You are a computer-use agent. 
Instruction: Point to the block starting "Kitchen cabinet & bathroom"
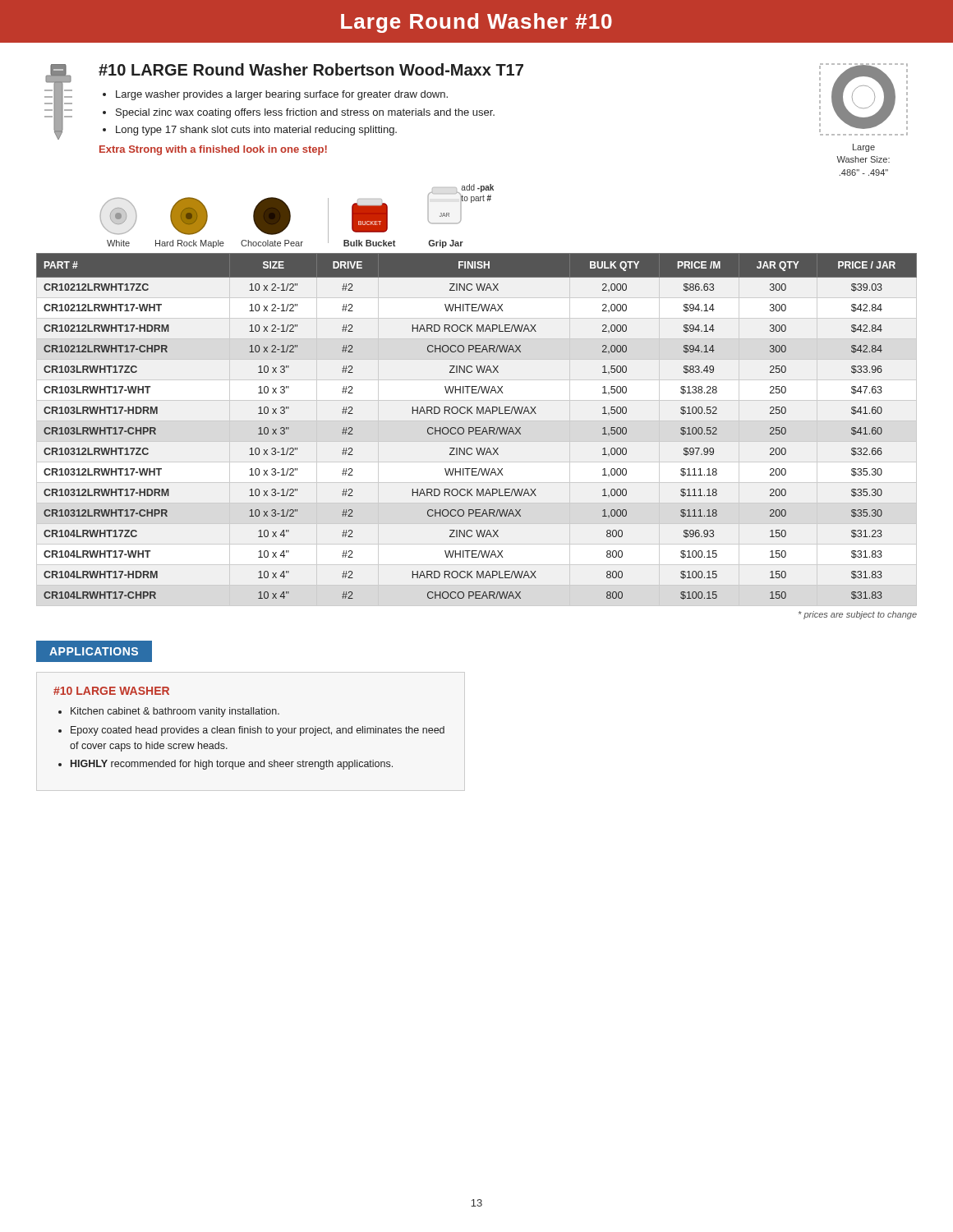coord(175,711)
